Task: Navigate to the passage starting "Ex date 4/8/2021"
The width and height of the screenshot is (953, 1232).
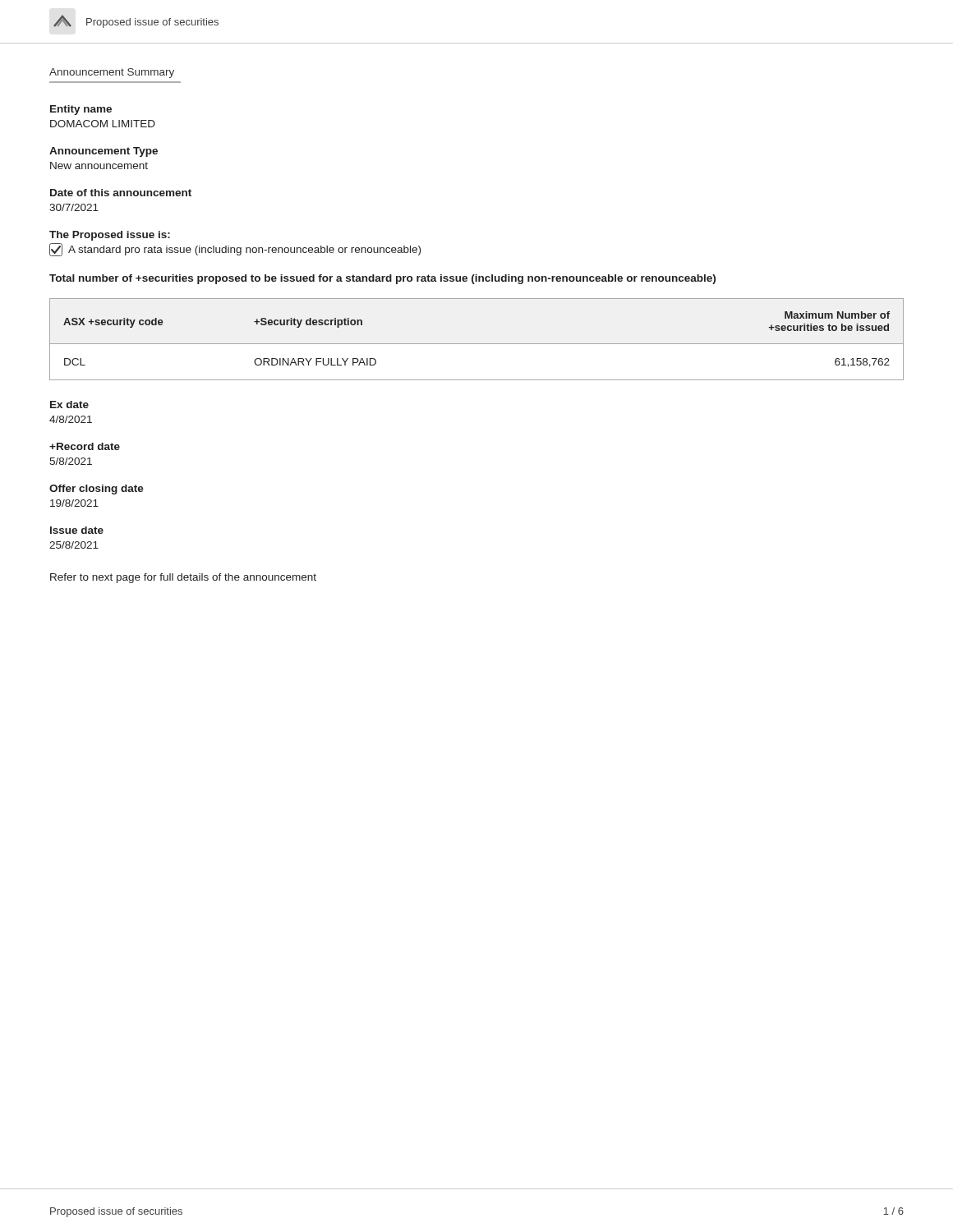Action: pos(69,405)
